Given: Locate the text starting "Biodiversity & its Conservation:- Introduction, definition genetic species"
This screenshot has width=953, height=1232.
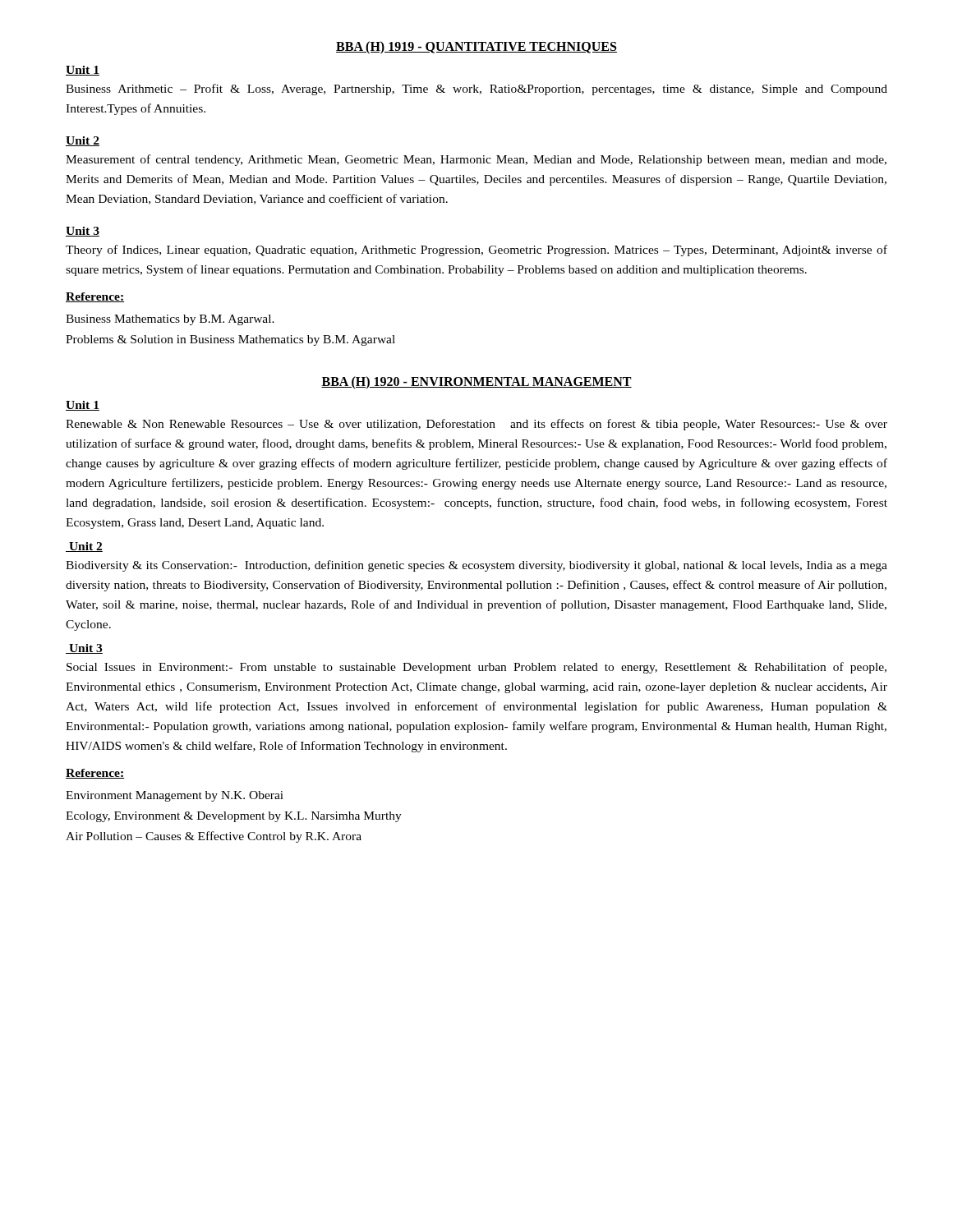Looking at the screenshot, I should pos(476,594).
